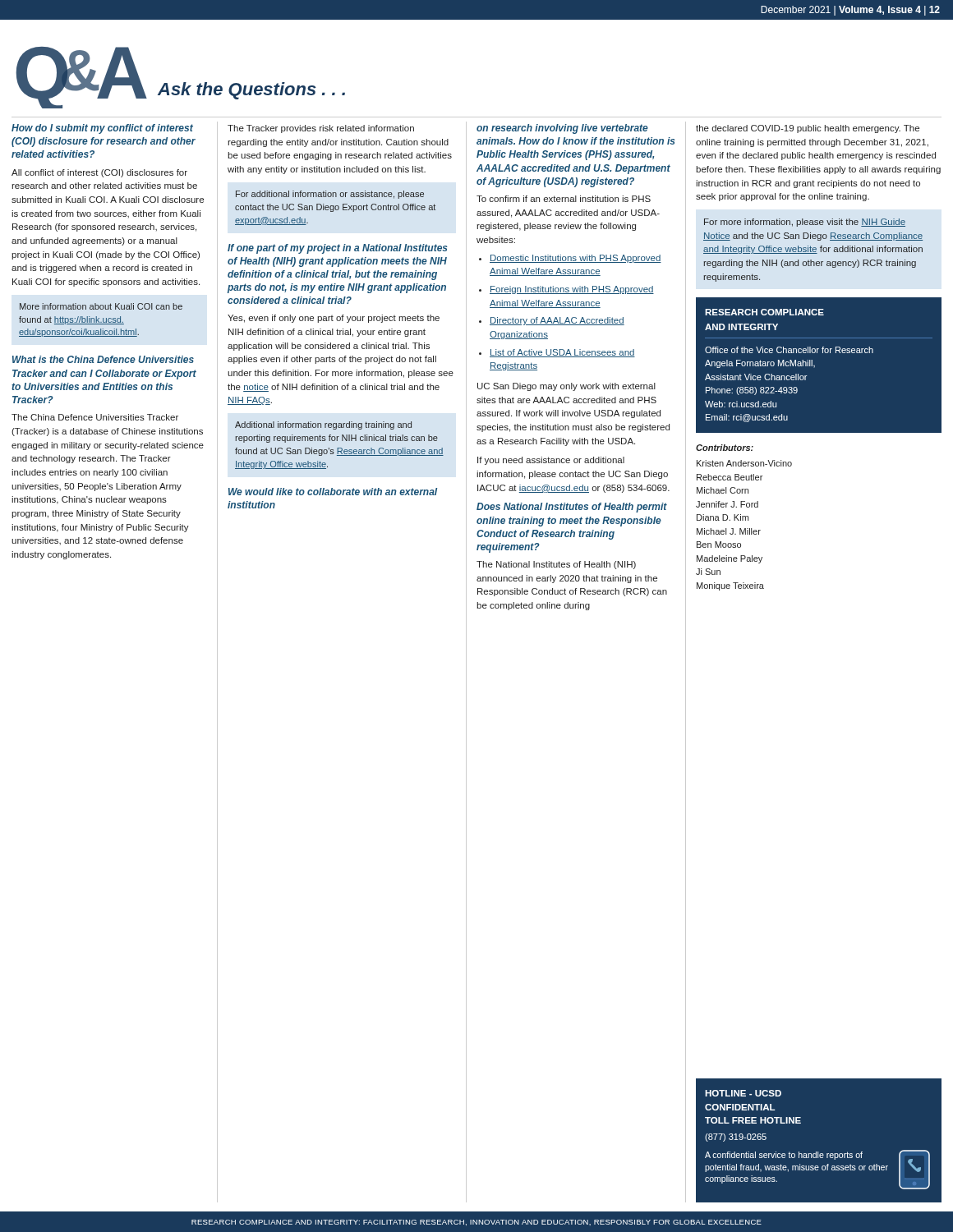Point to the block beginning "If you need assistance or additional information,"
This screenshot has height=1232, width=953.
(x=576, y=474)
